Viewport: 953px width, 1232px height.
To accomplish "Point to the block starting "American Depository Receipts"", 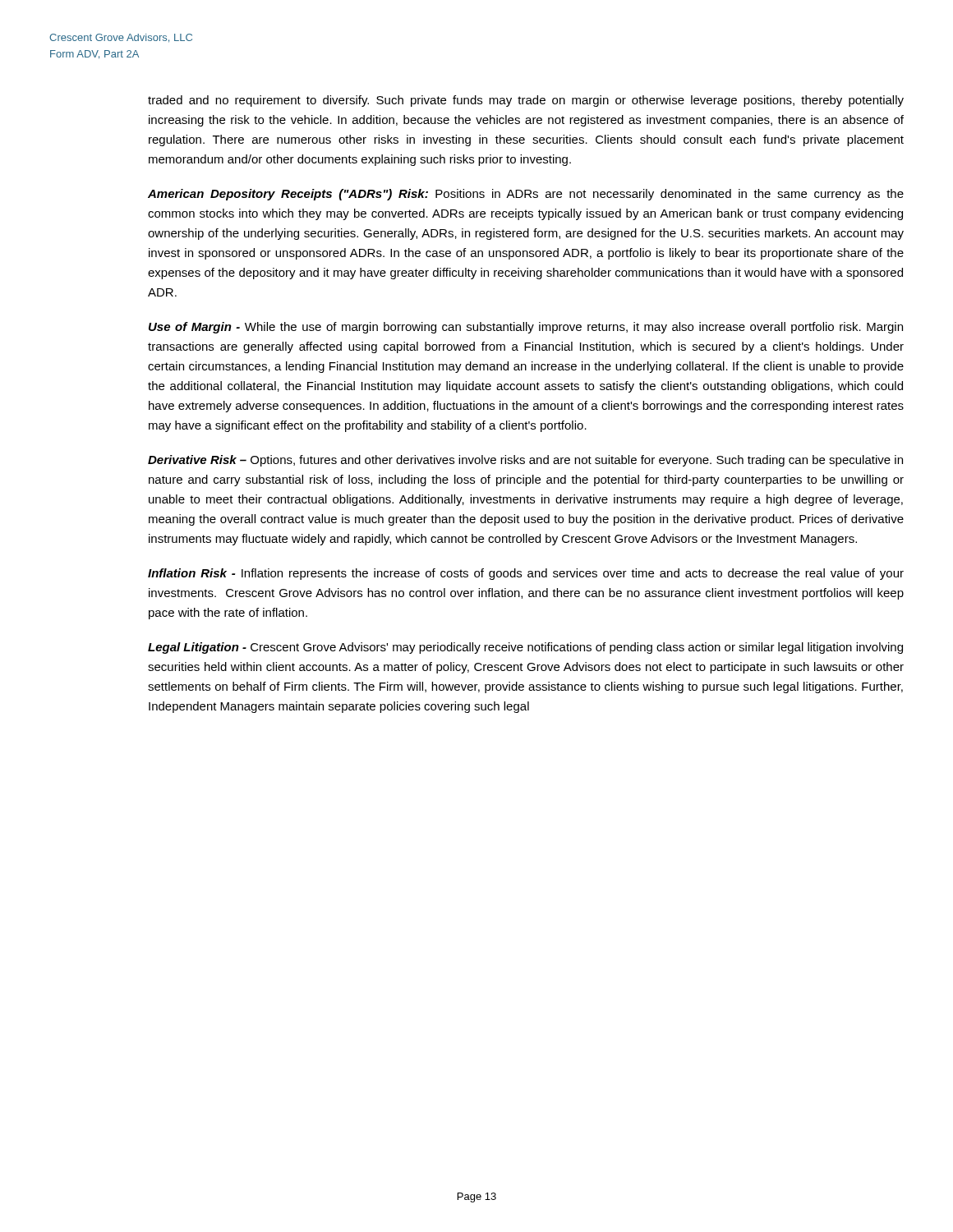I will [526, 243].
